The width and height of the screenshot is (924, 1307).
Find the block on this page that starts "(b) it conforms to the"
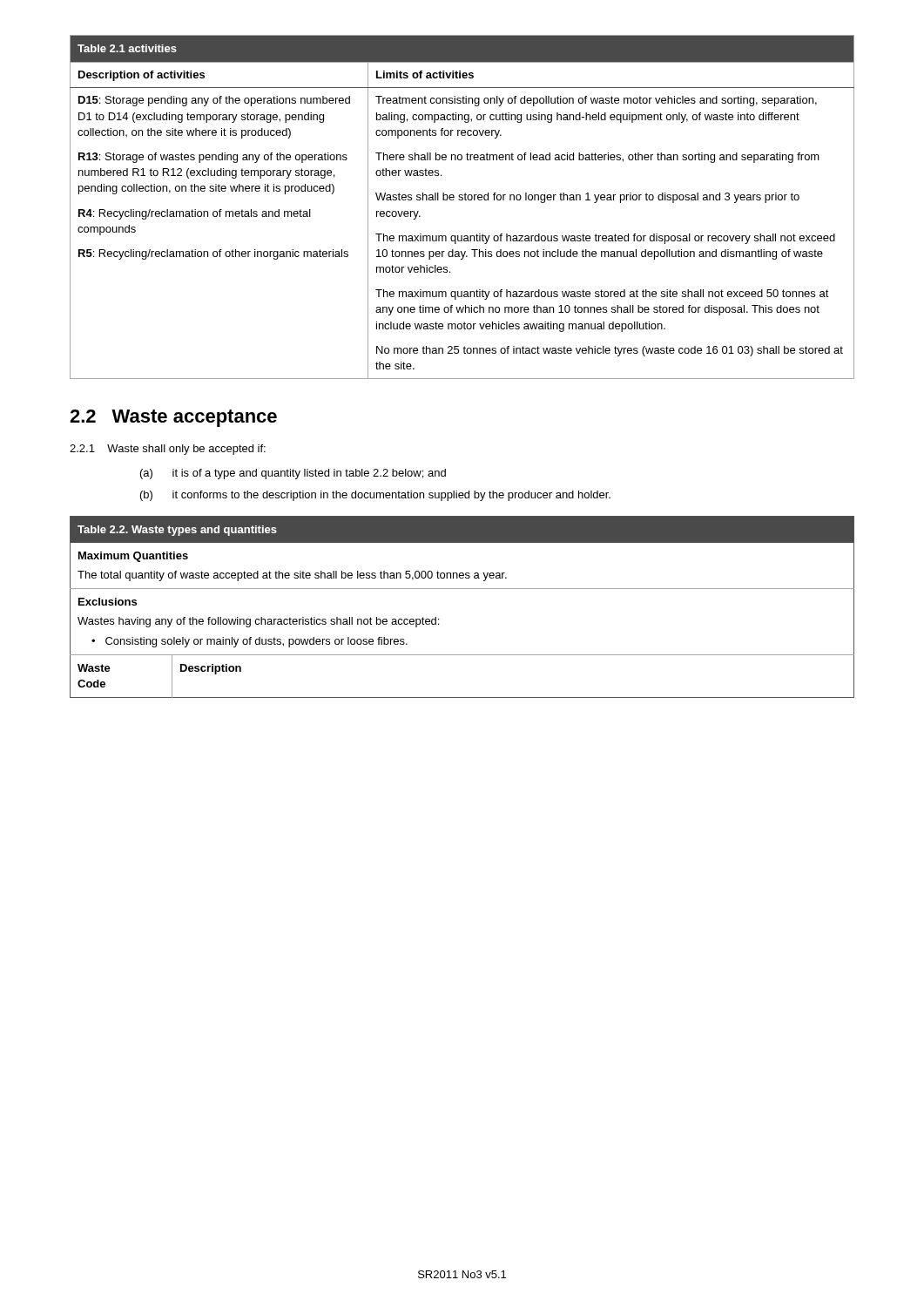(375, 495)
